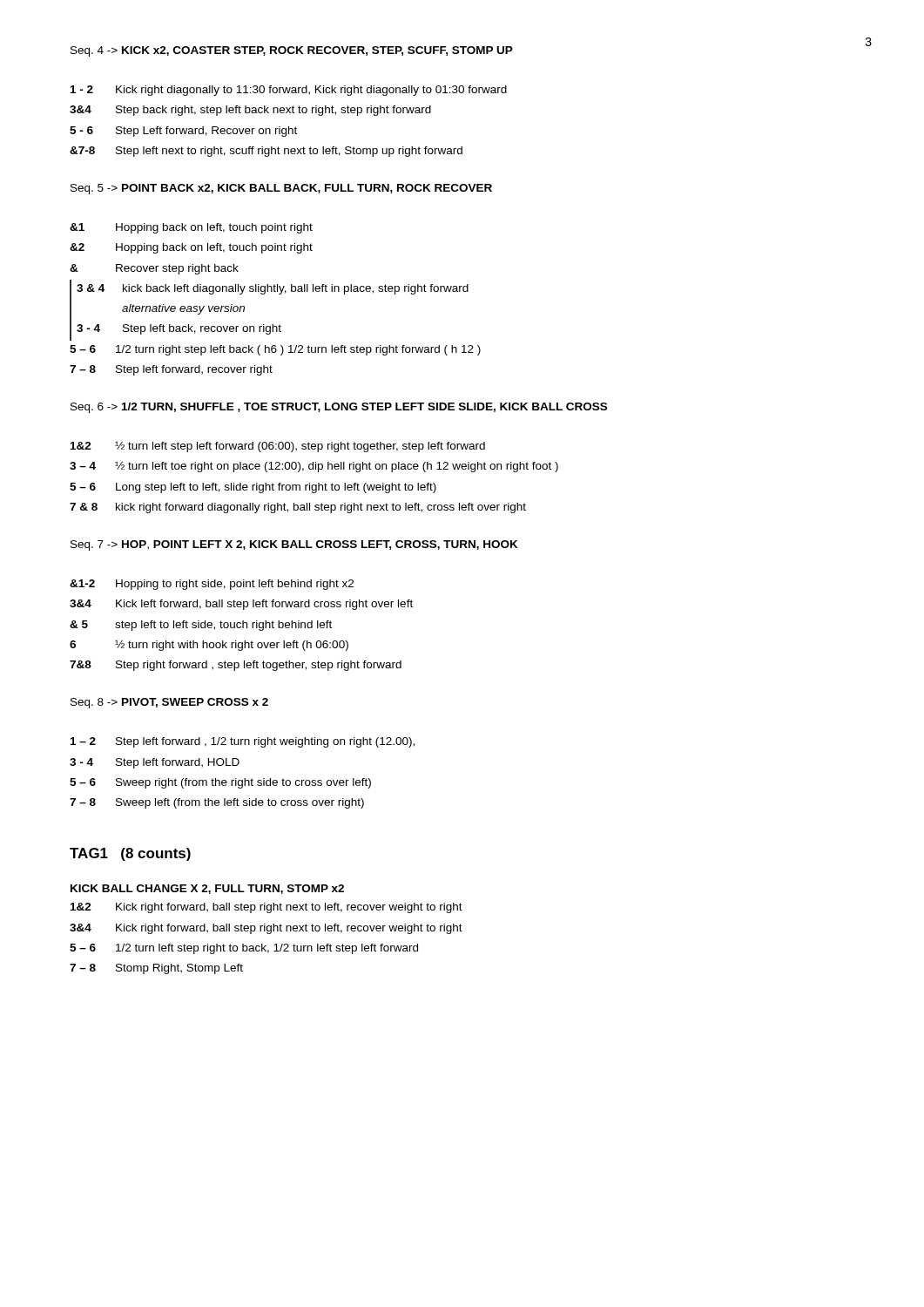Viewport: 924px width, 1307px height.
Task: Point to the text block starting "5 – 61/2 turn left"
Action: click(244, 949)
